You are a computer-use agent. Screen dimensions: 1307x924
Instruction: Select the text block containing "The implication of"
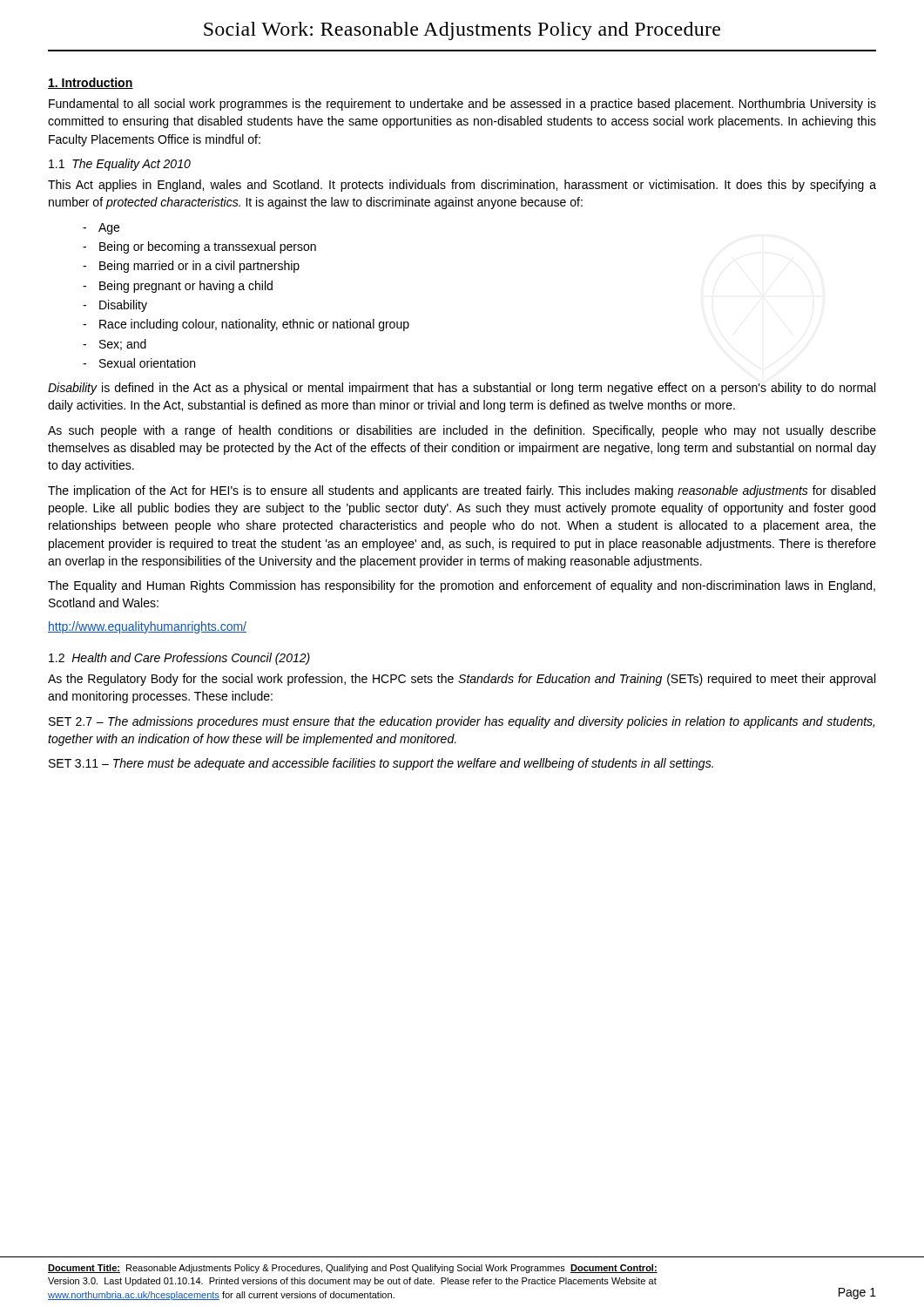(x=462, y=526)
